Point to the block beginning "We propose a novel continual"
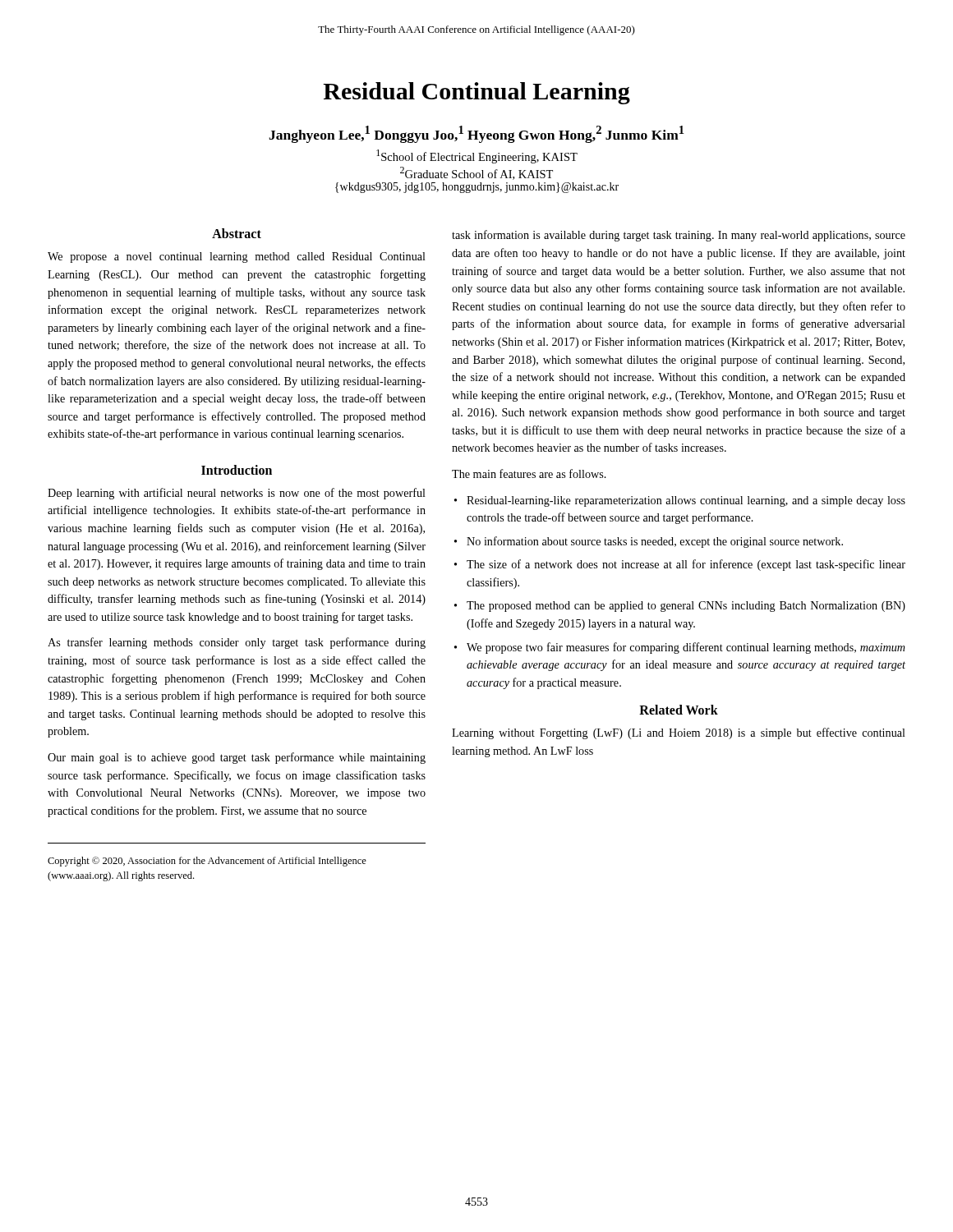953x1232 pixels. tap(237, 345)
